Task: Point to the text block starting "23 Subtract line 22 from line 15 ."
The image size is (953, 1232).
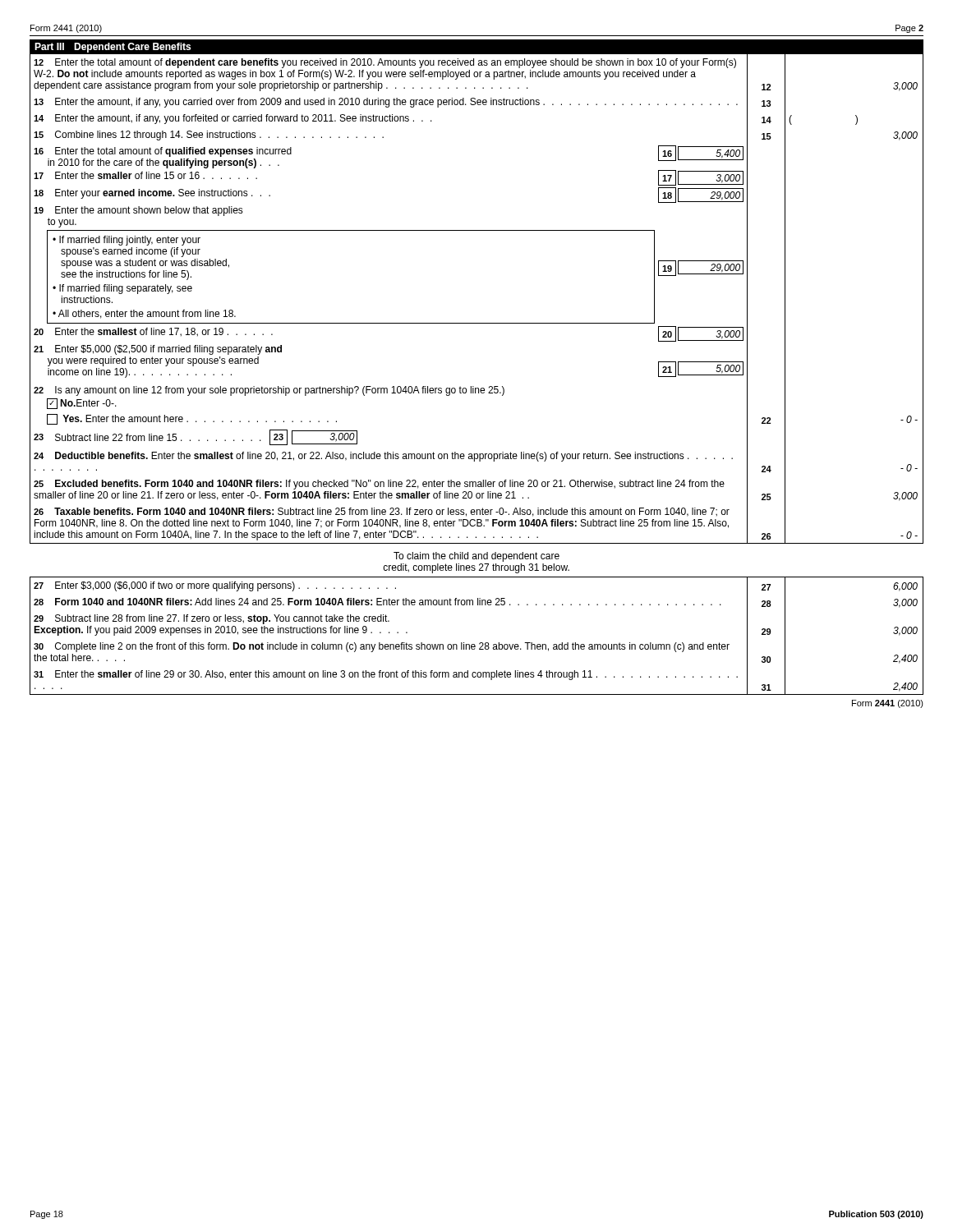Action: [x=30, y=437]
